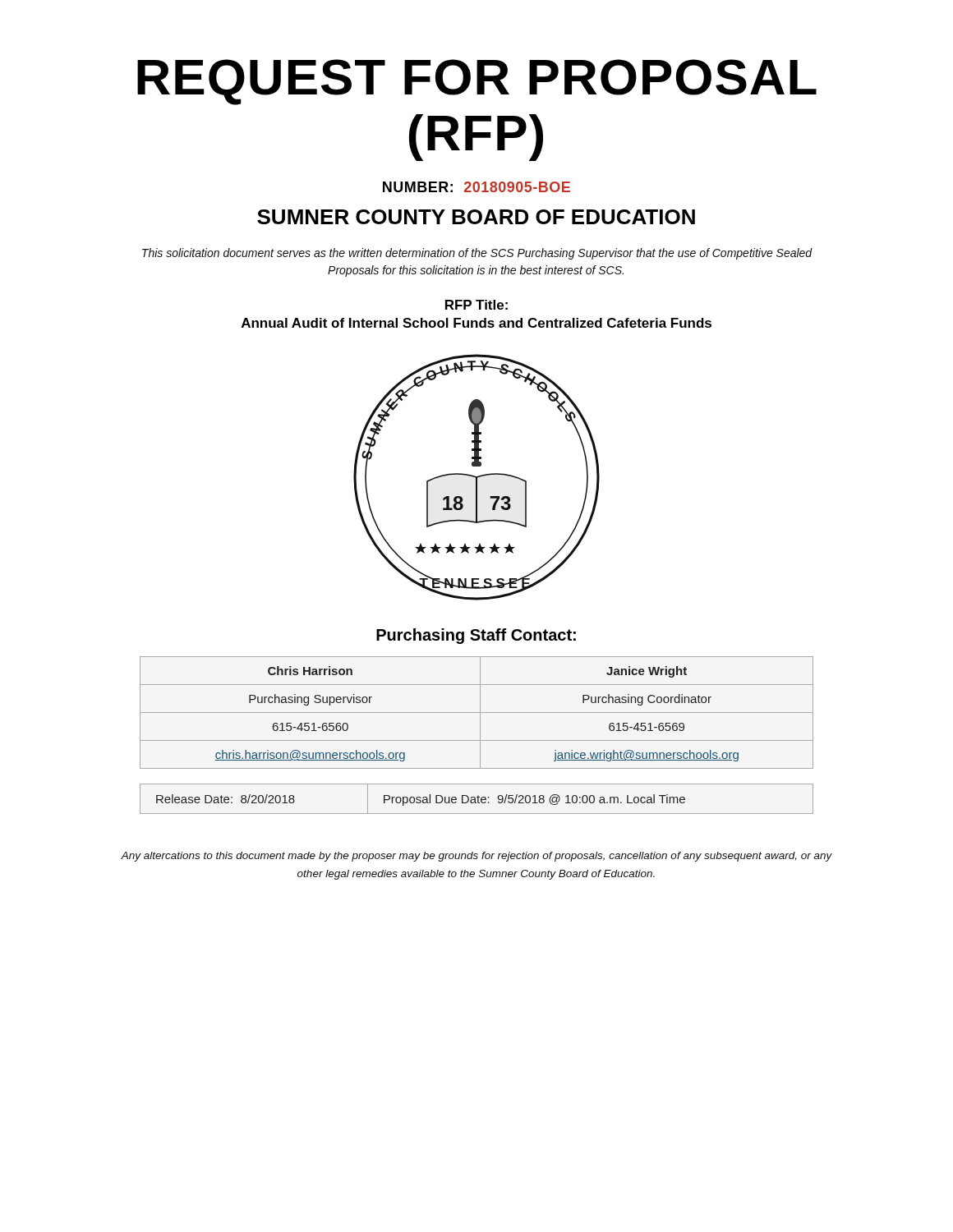Select the table that reads "Purchasing Coordinator"
The image size is (953, 1232).
[476, 713]
